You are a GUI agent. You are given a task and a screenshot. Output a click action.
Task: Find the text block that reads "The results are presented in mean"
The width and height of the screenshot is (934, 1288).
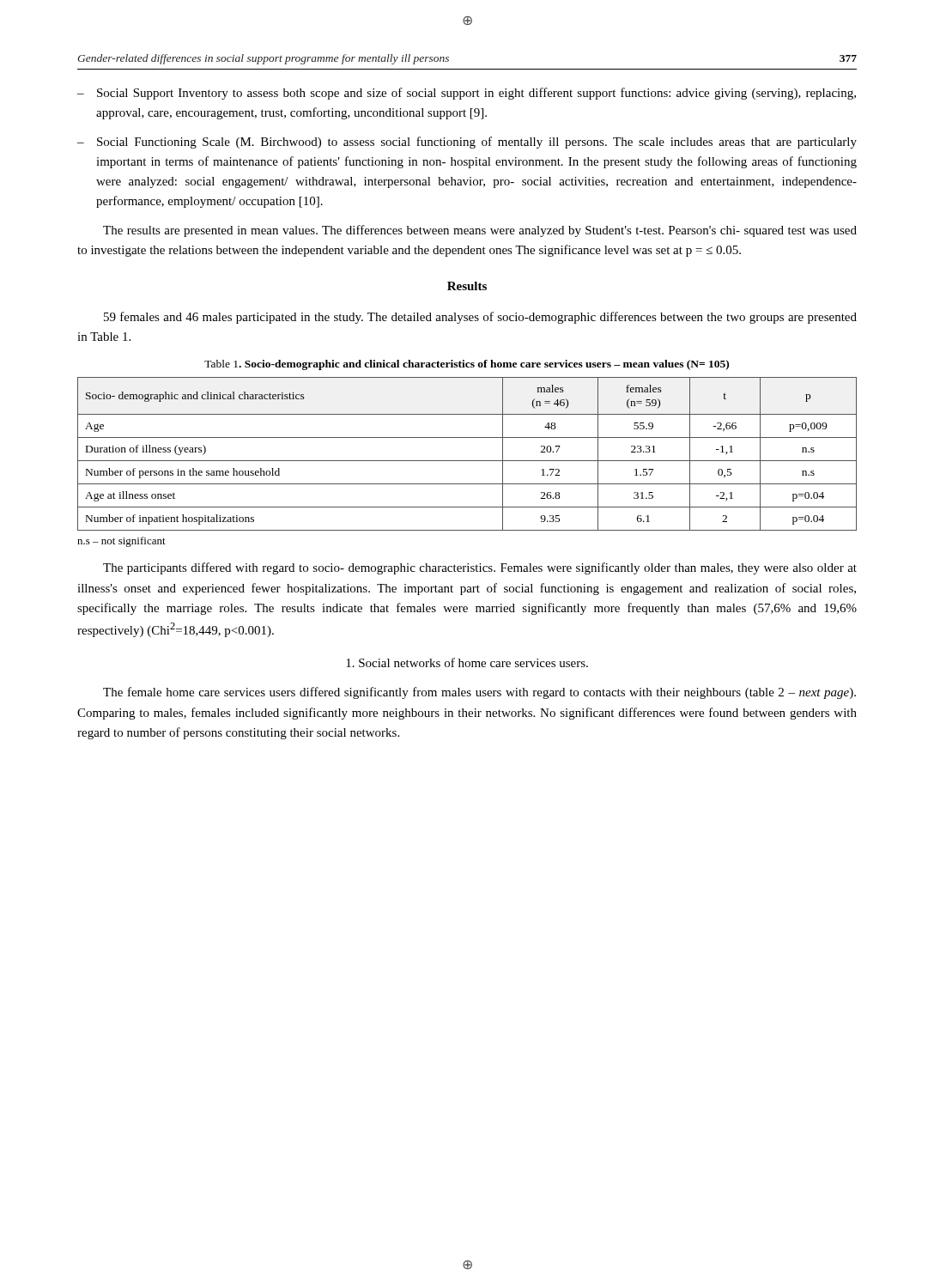(467, 240)
